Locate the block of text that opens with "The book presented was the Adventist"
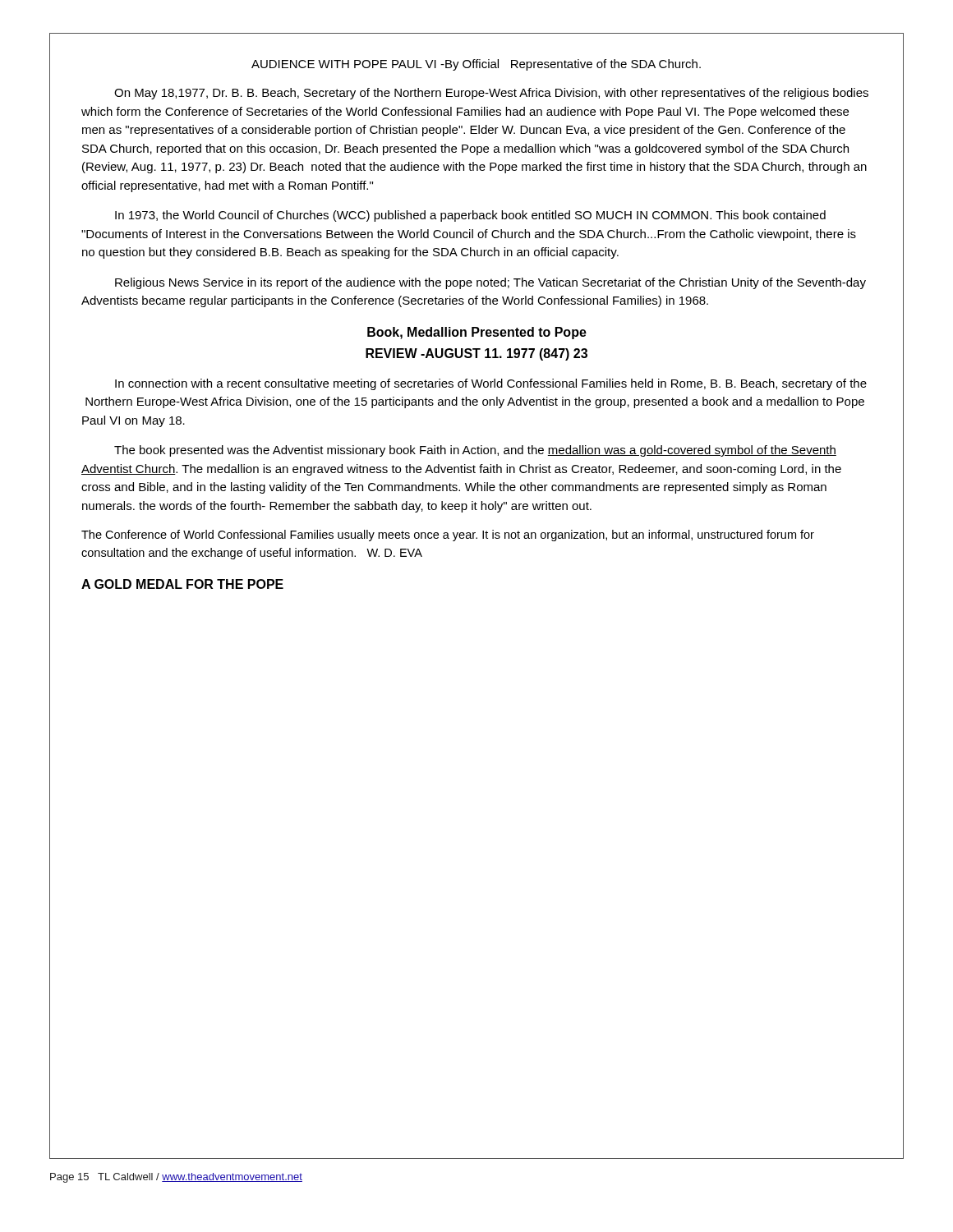This screenshot has width=953, height=1232. 476,478
